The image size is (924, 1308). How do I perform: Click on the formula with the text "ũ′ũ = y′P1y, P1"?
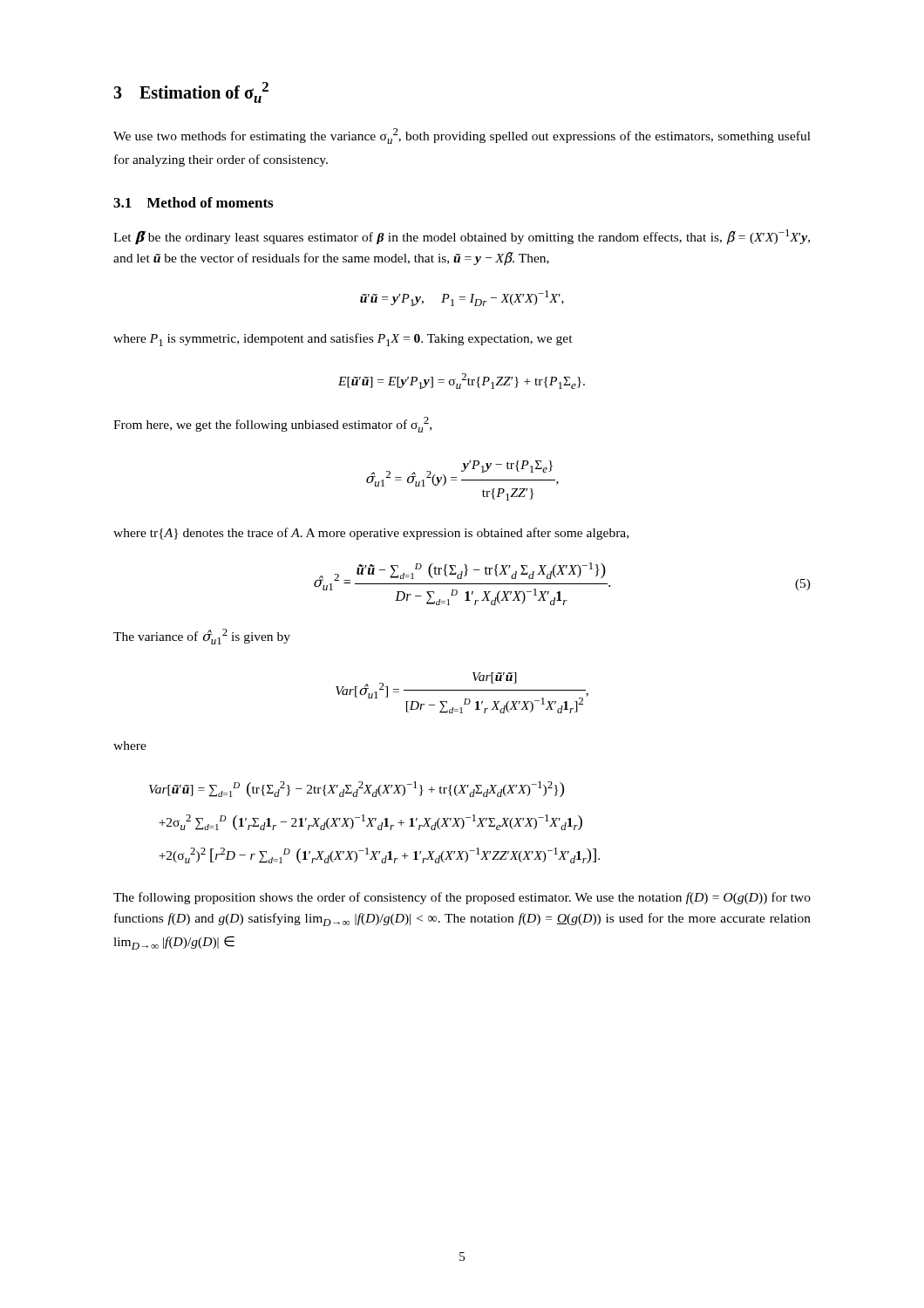point(462,298)
